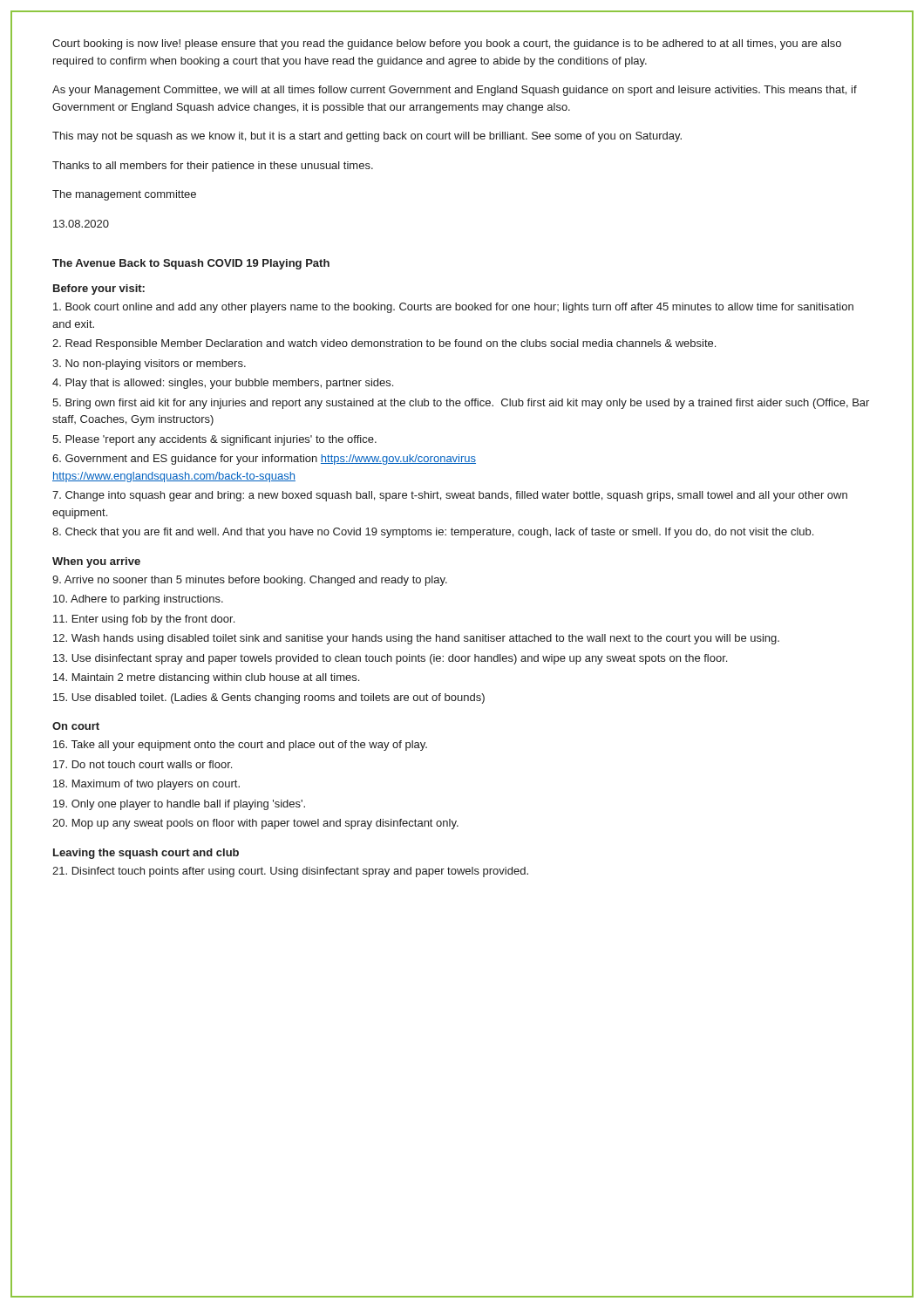The height and width of the screenshot is (1308, 924).
Task: Click on the list item that reads "16. Take all"
Action: click(240, 744)
